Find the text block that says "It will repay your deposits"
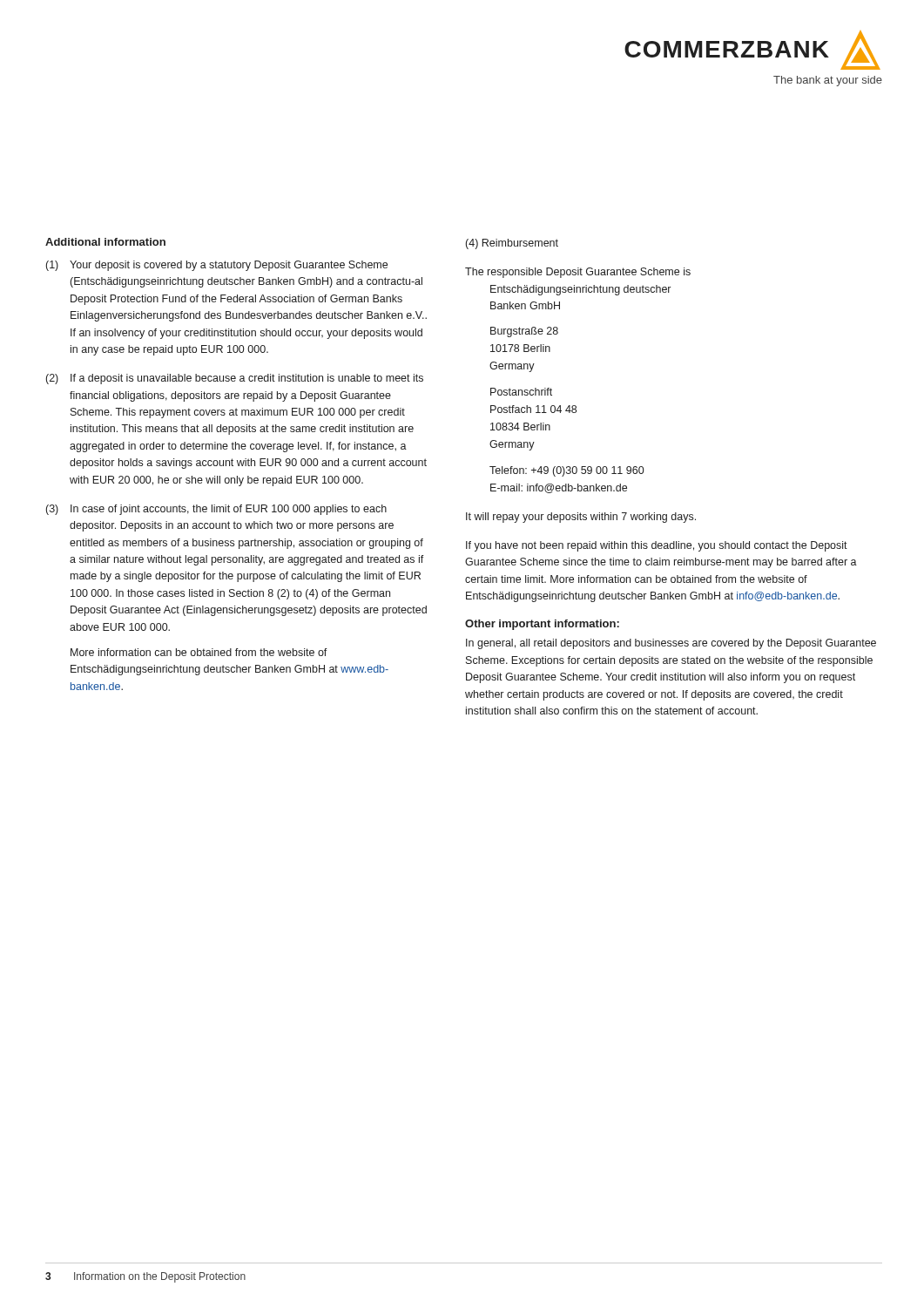924x1307 pixels. click(x=581, y=516)
